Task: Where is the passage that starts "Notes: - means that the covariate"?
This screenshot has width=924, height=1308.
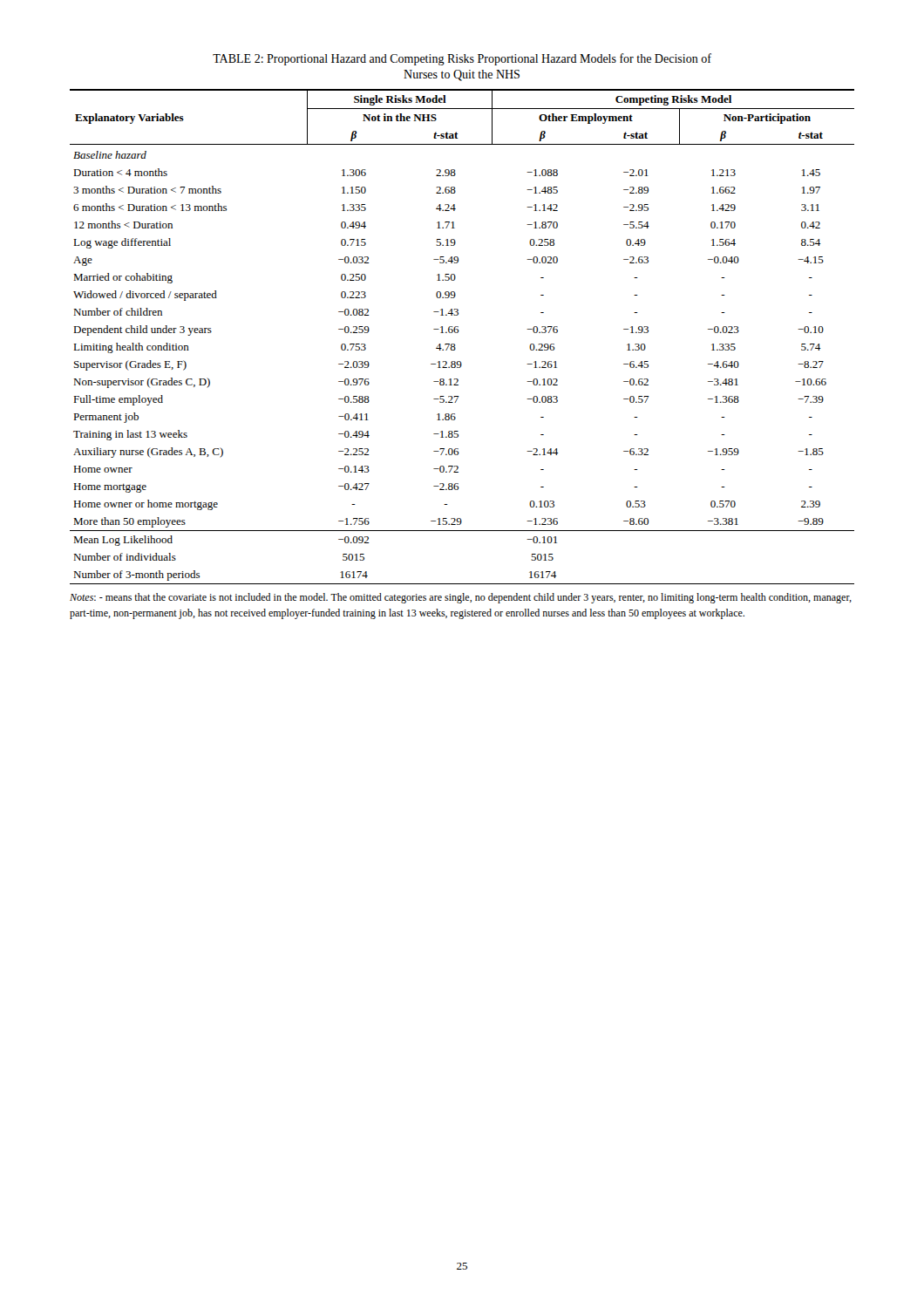Action: point(461,605)
